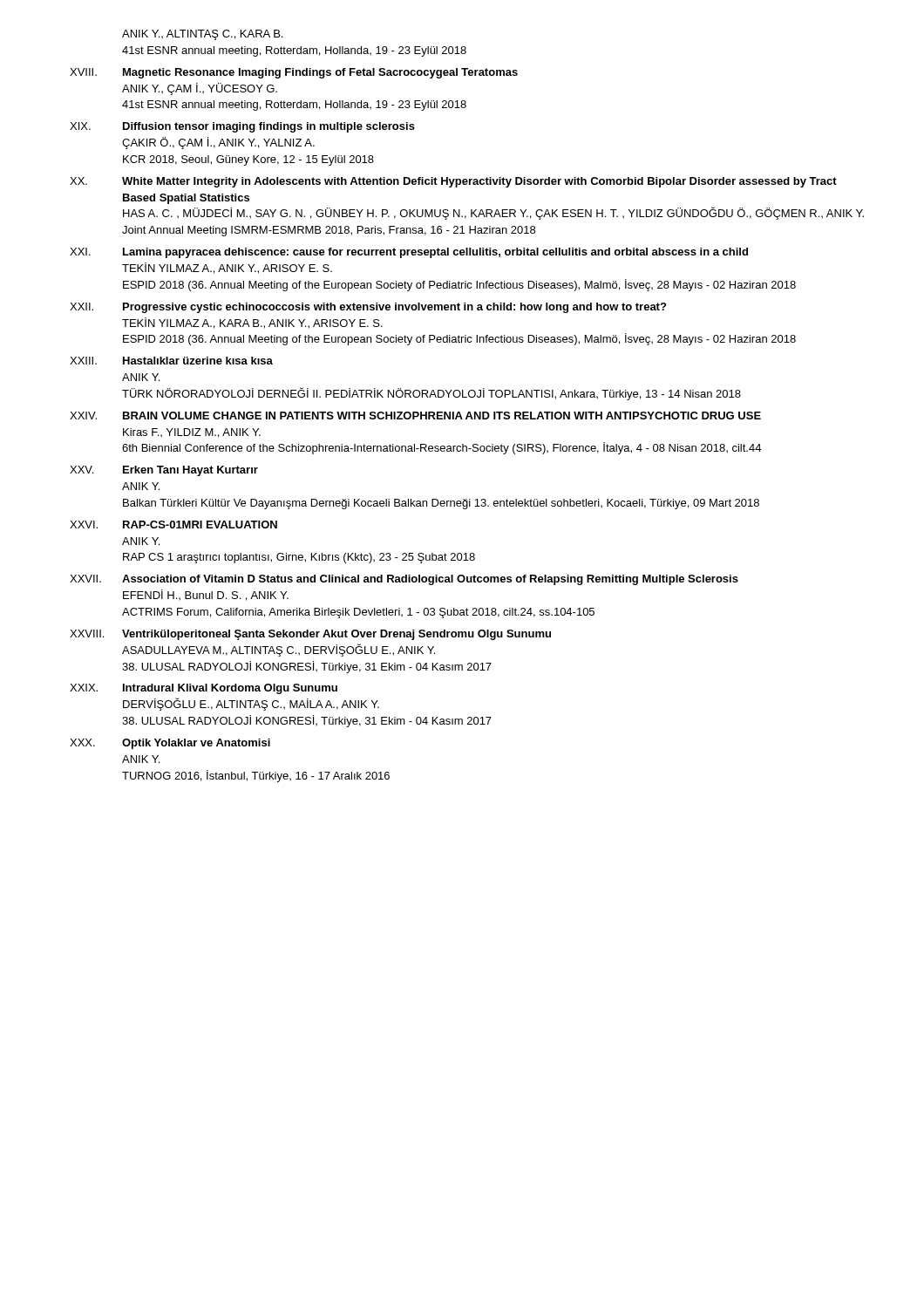Locate the text starting "XXII. Progressive cystic echinococcosis with"
924x1308 pixels.
[368, 308]
